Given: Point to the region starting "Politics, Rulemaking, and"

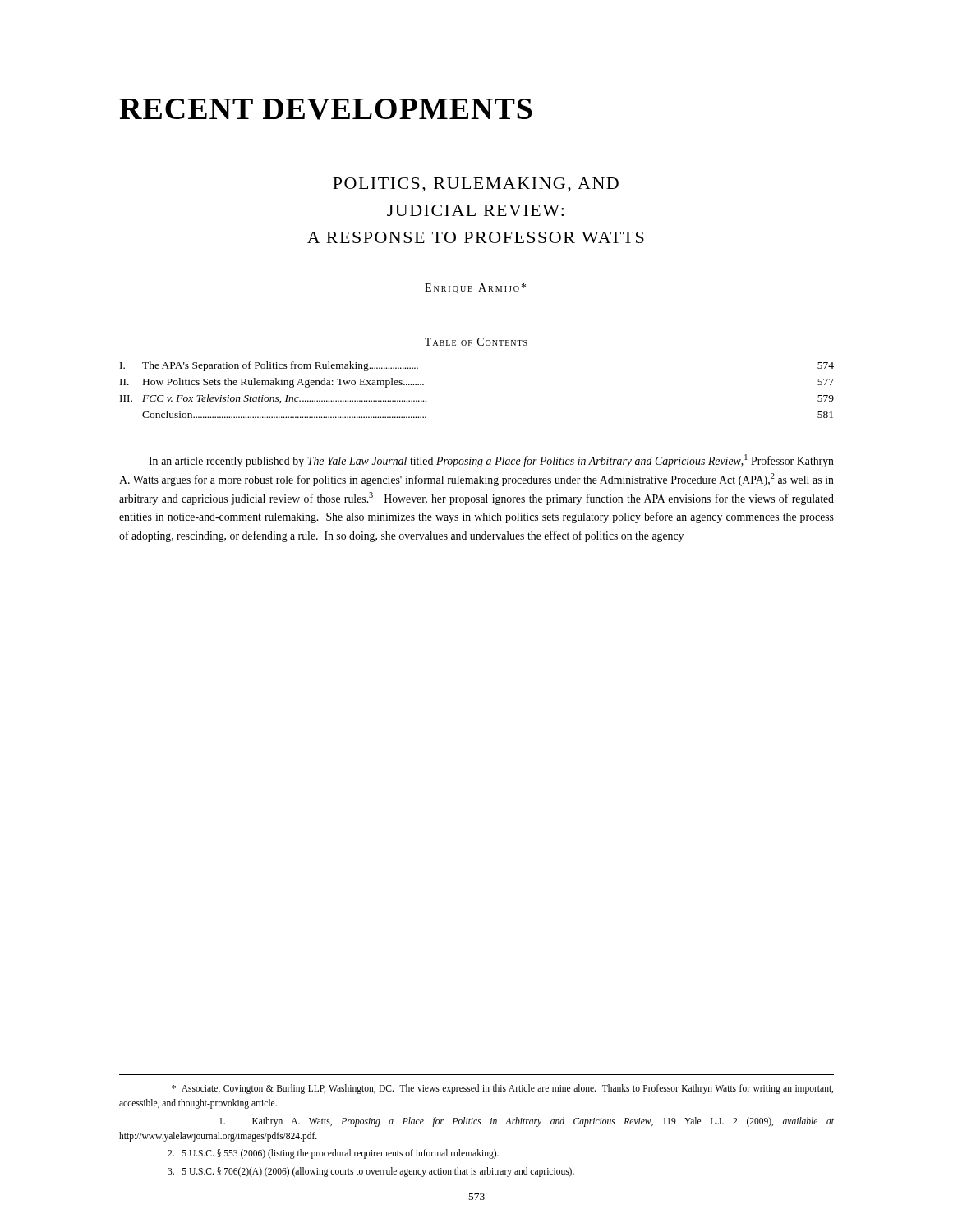Looking at the screenshot, I should click(476, 210).
